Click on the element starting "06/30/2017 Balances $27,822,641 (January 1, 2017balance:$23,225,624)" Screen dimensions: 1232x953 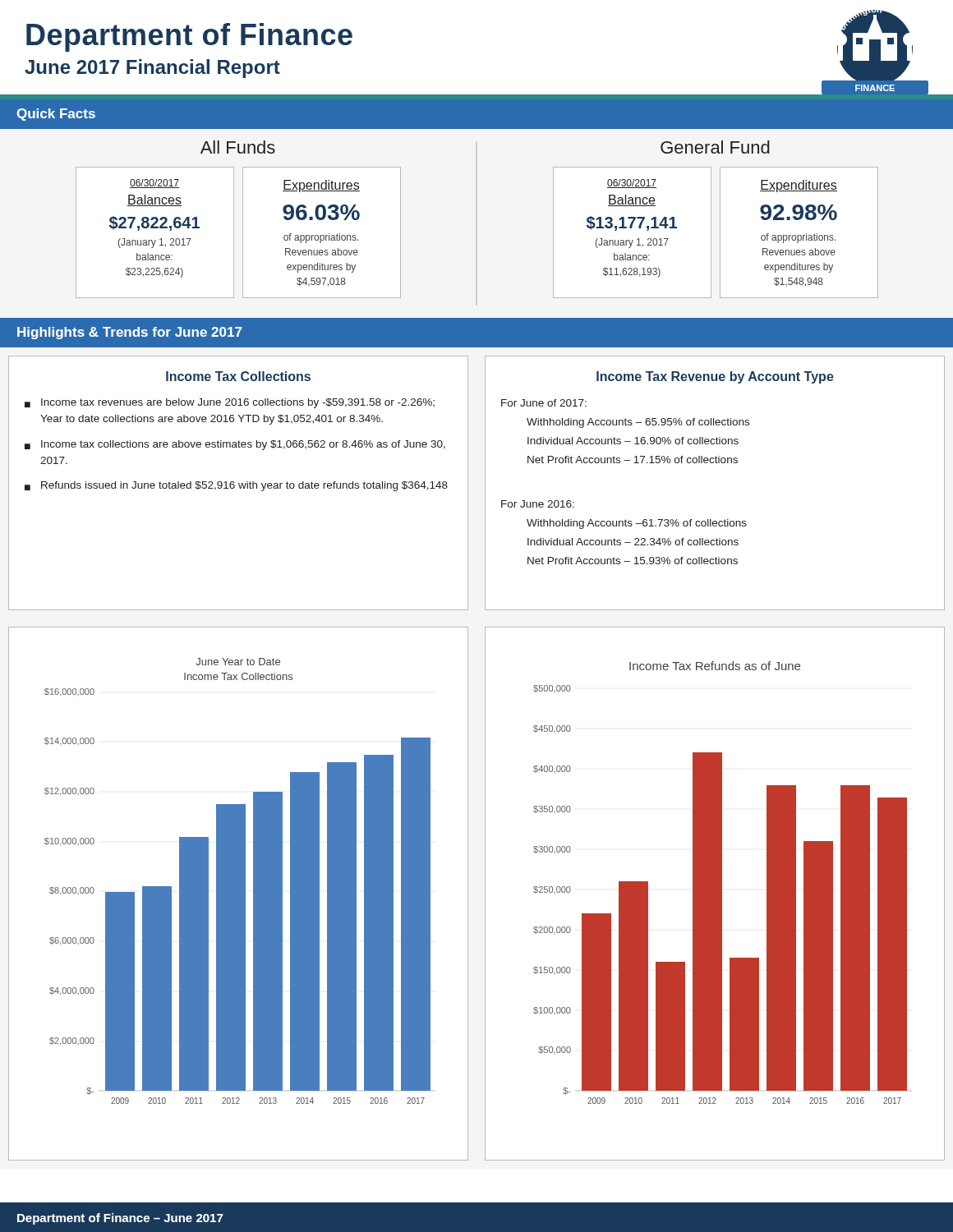tap(154, 228)
